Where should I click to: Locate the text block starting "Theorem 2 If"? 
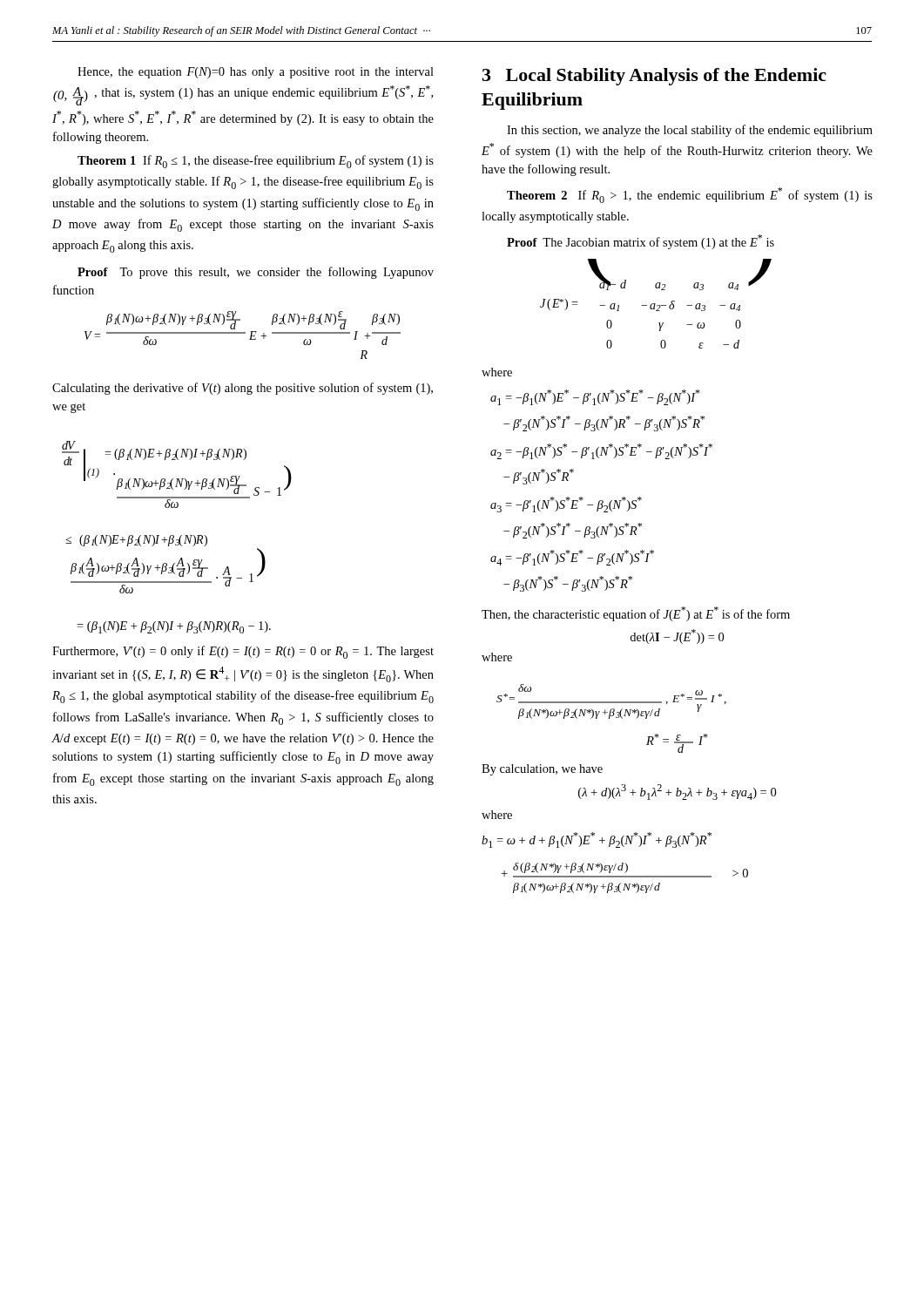coord(677,205)
